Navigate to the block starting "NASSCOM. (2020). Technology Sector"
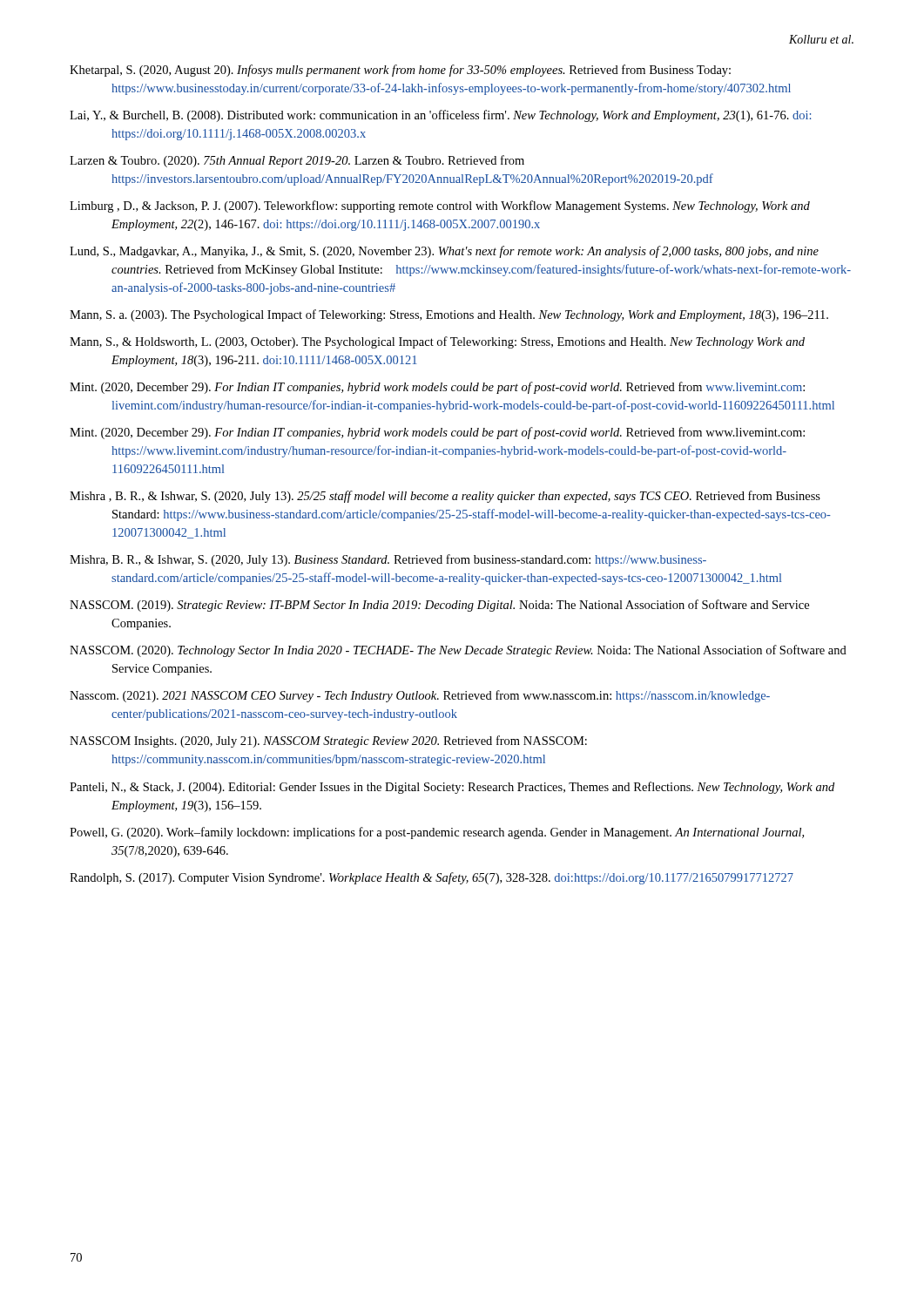 (x=458, y=660)
